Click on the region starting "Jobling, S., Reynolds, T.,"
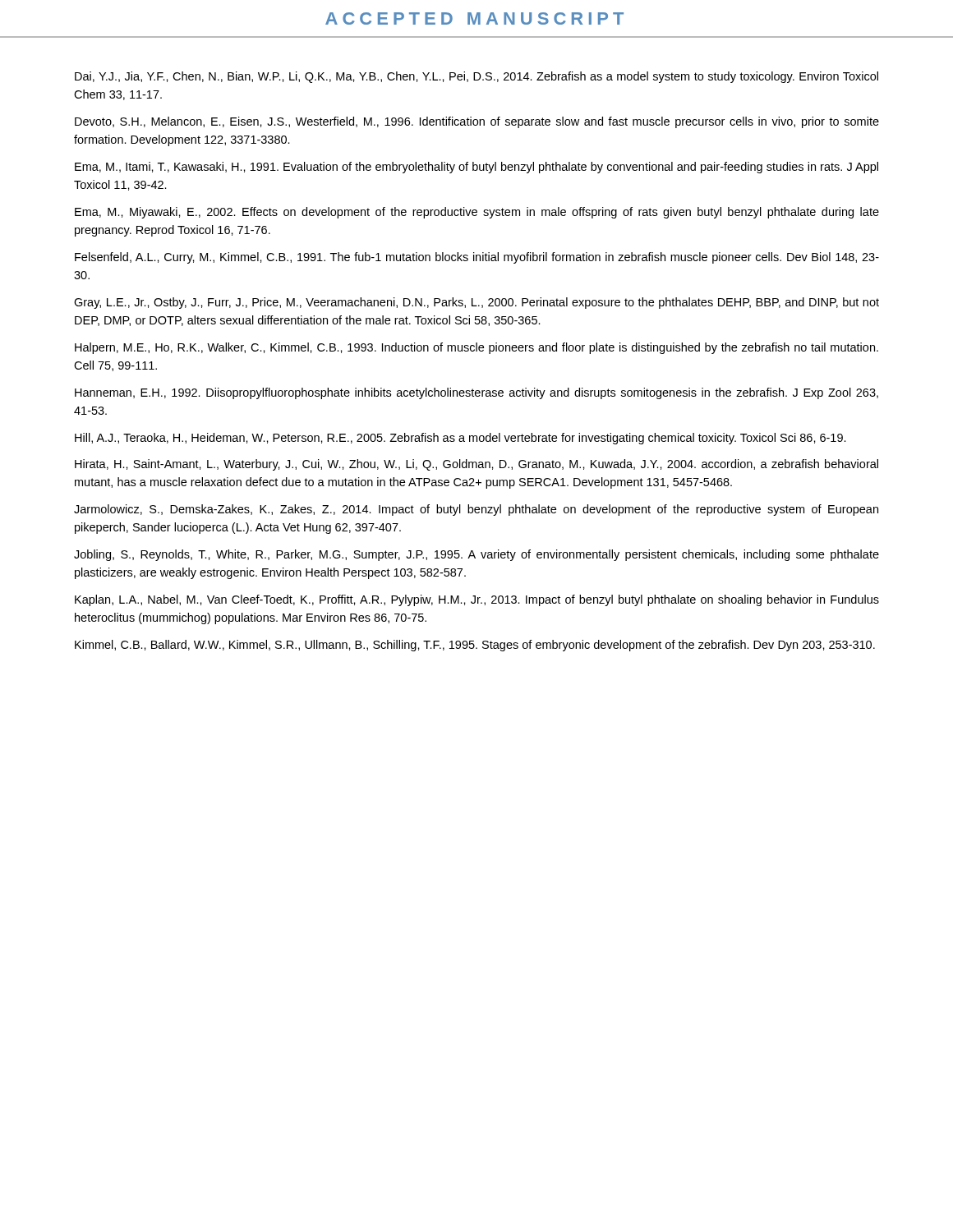The width and height of the screenshot is (953, 1232). (476, 564)
